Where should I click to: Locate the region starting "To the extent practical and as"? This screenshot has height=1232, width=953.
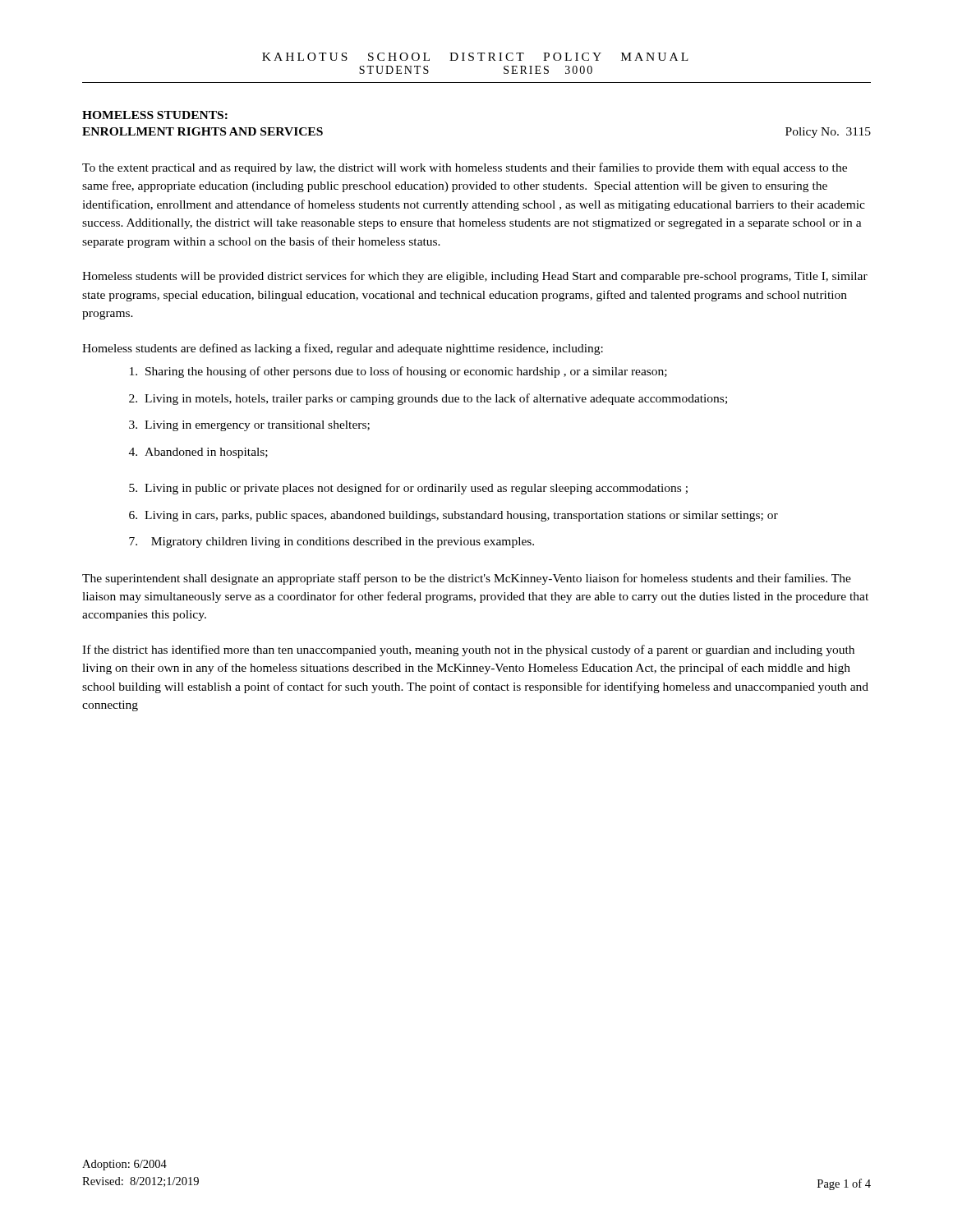[474, 204]
